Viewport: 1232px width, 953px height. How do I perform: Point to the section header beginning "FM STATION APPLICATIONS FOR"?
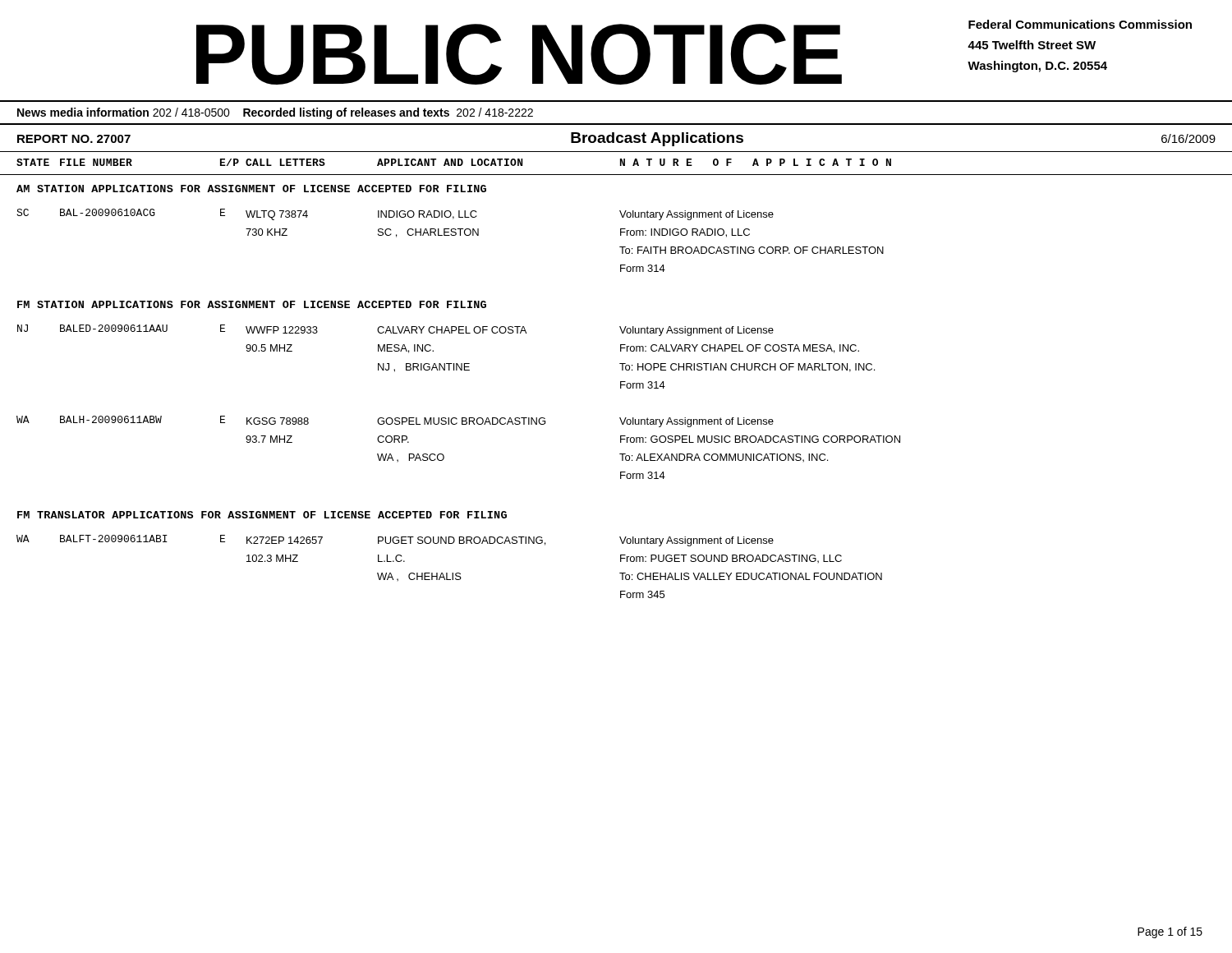[x=252, y=305]
